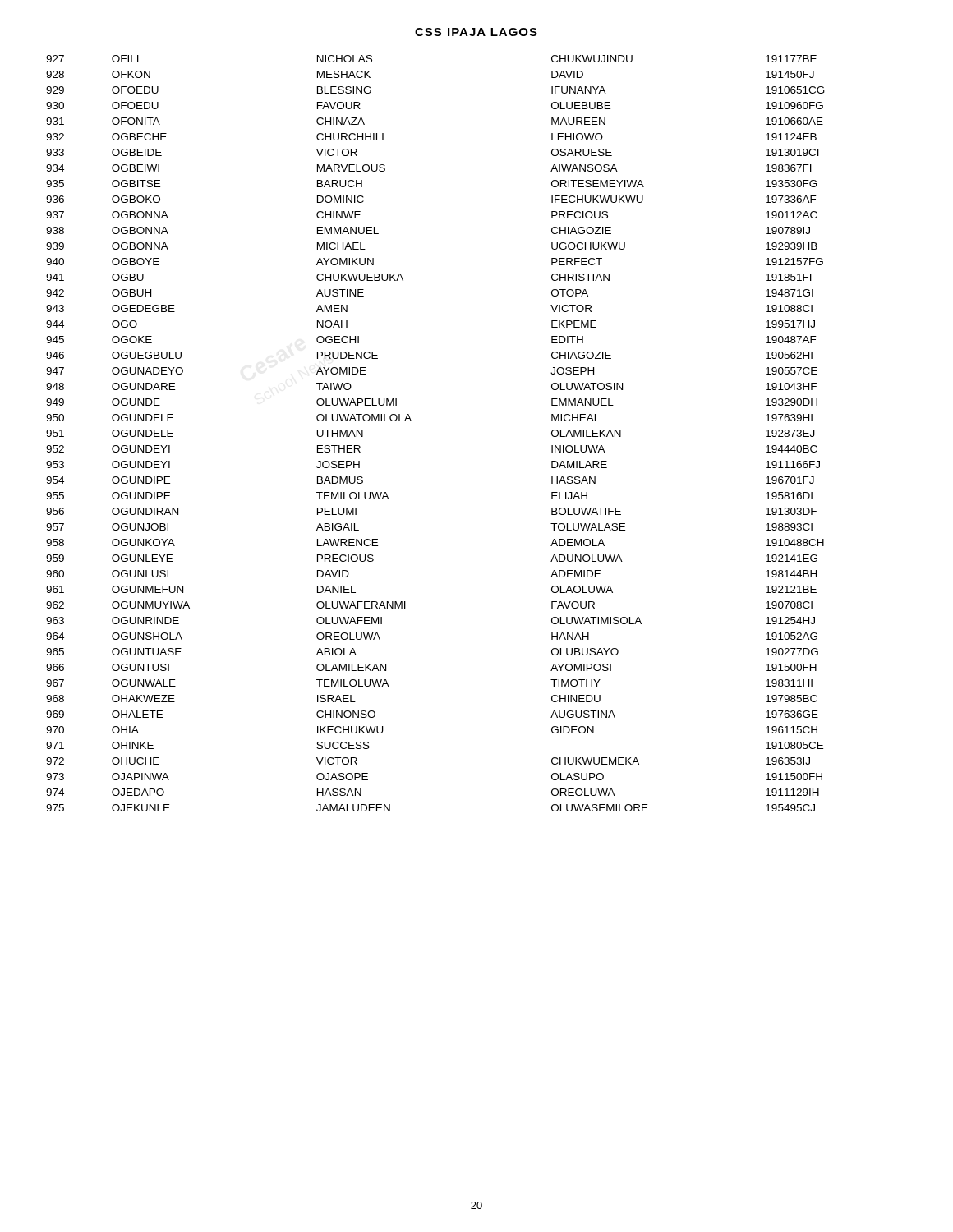Select the table that reads "191254HJ"
The image size is (953, 1232).
coord(476,433)
